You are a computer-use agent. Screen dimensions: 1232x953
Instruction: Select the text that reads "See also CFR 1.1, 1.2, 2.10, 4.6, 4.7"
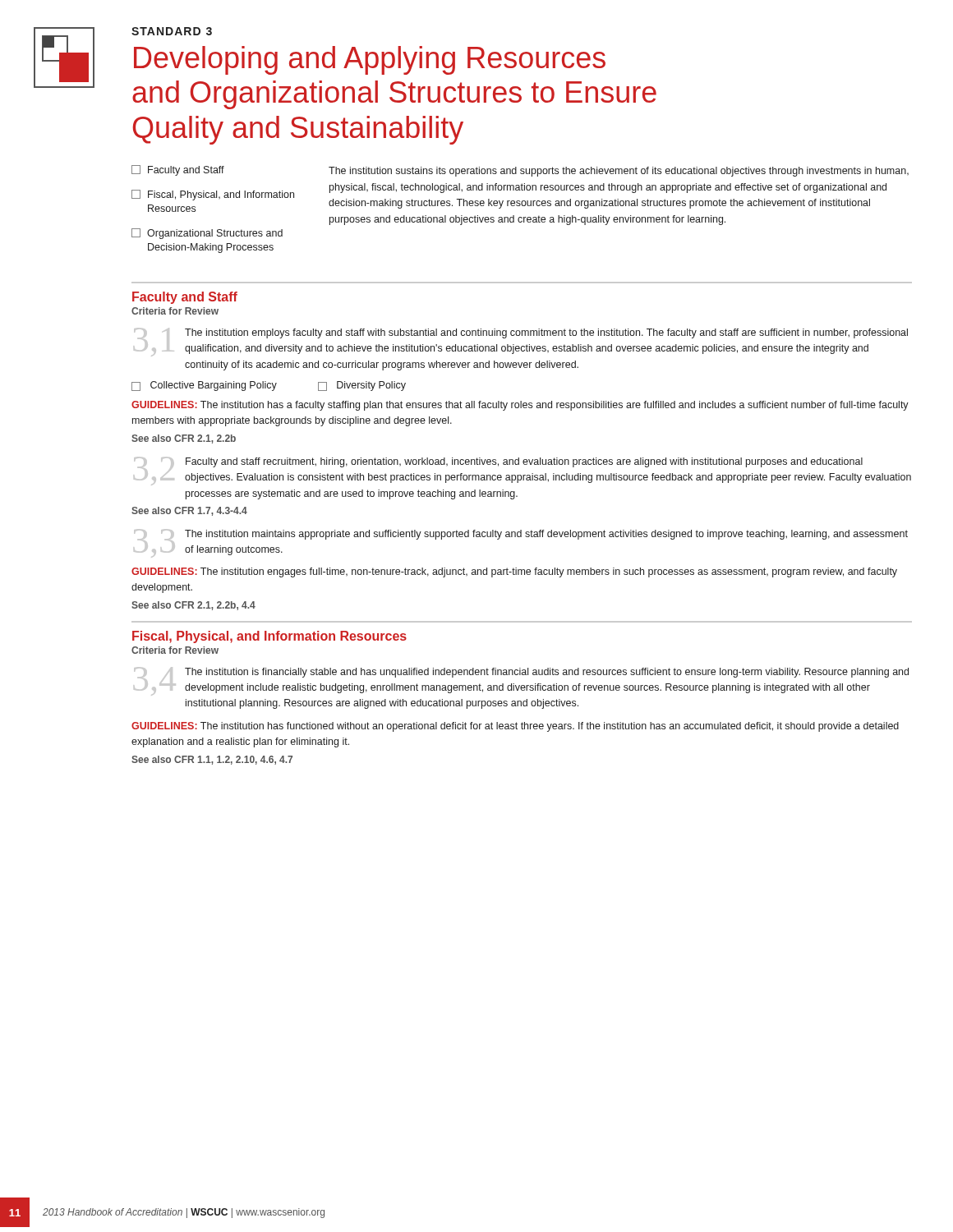pyautogui.click(x=212, y=759)
